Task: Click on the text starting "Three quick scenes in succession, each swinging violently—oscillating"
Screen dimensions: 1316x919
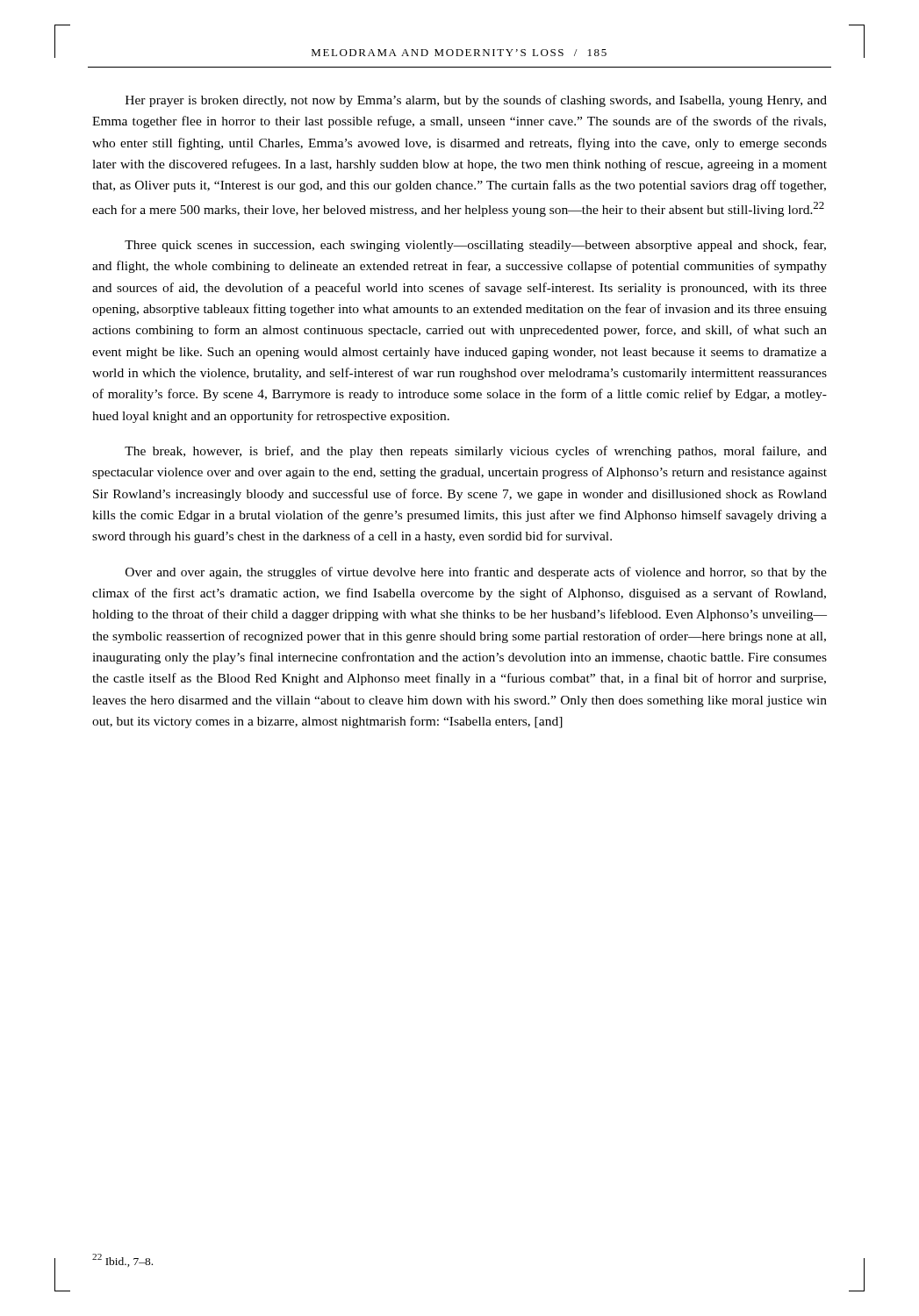Action: point(460,330)
